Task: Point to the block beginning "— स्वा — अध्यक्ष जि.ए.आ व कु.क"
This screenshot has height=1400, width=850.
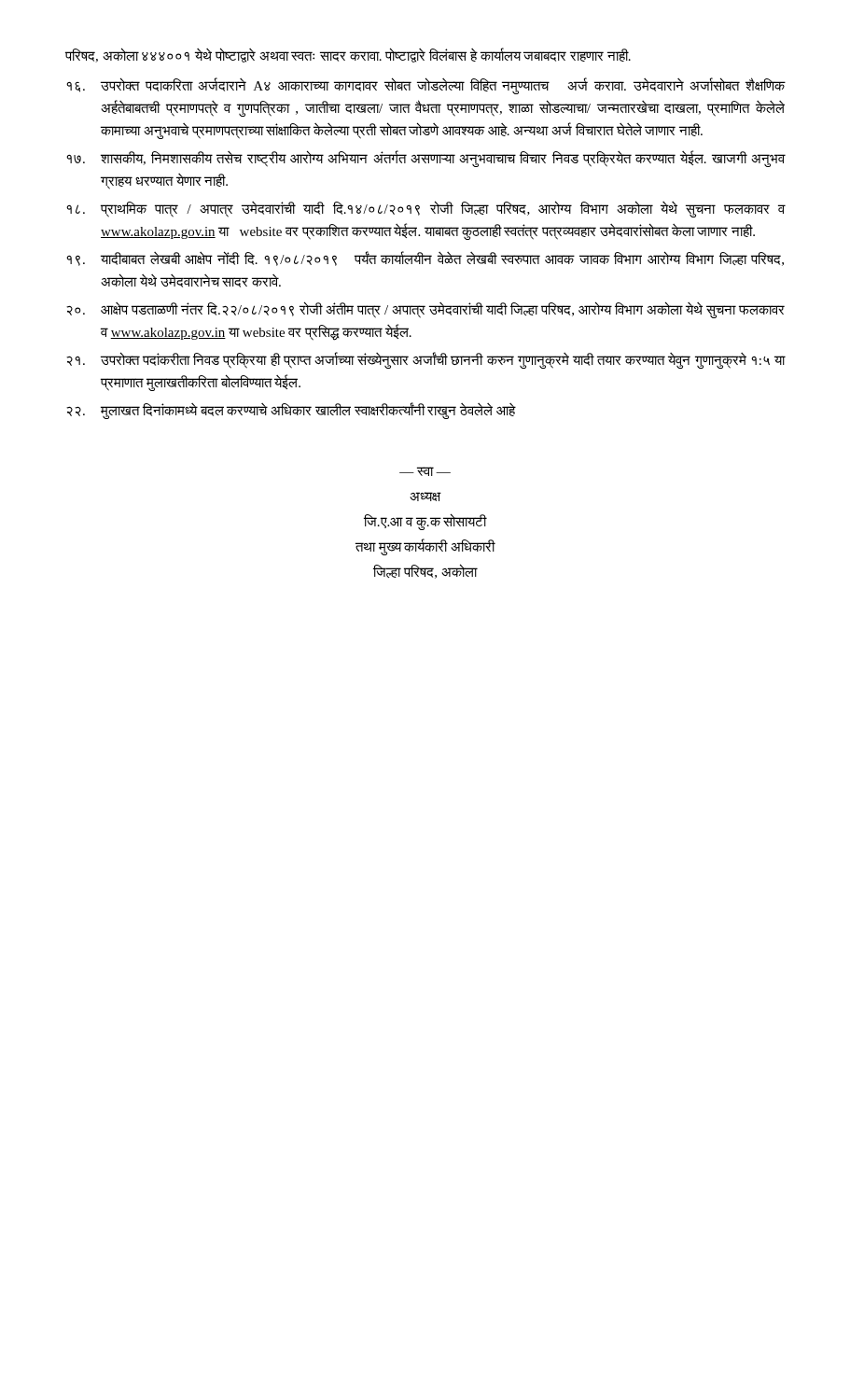Action: pyautogui.click(x=425, y=522)
